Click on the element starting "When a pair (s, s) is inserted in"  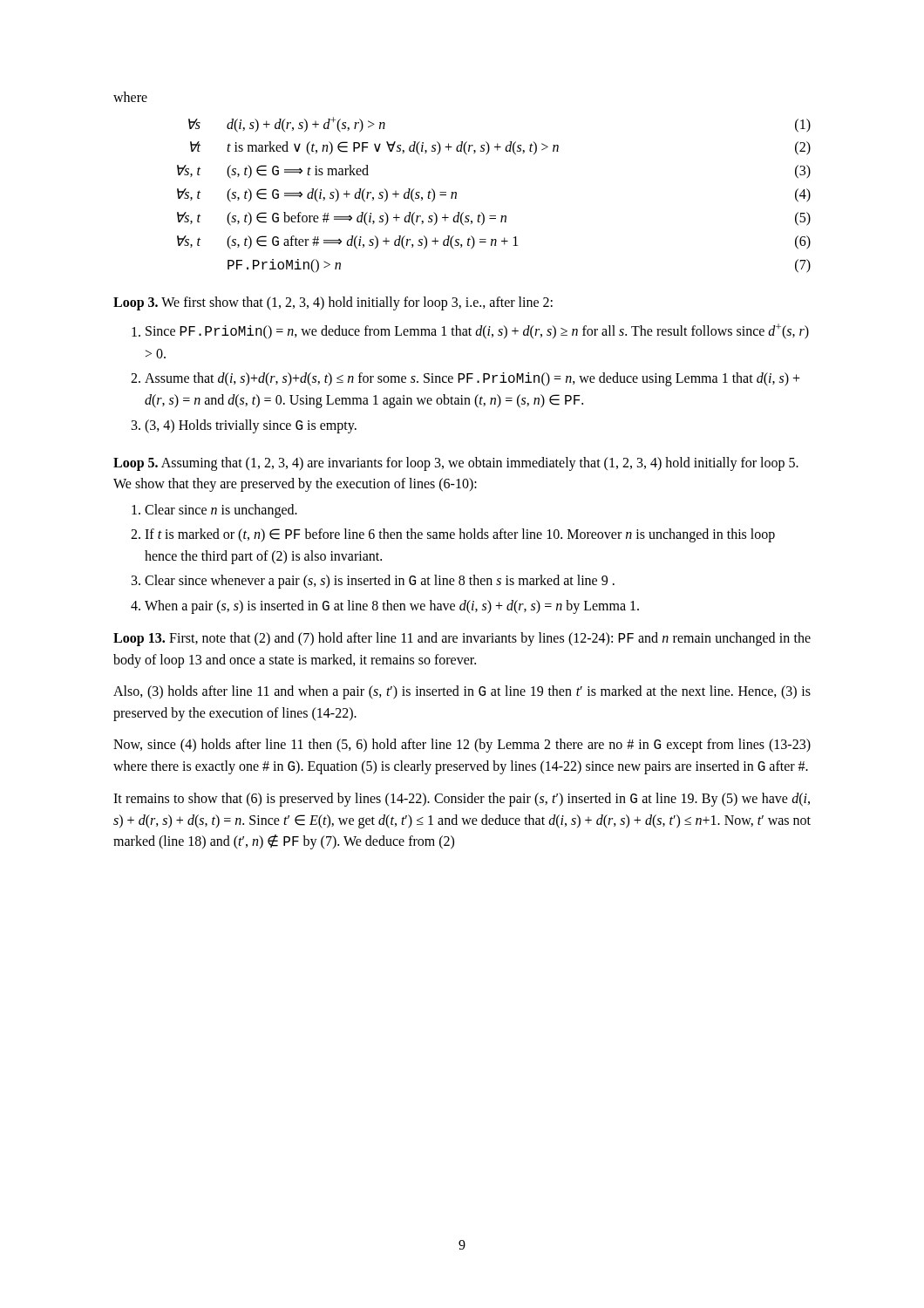(392, 606)
